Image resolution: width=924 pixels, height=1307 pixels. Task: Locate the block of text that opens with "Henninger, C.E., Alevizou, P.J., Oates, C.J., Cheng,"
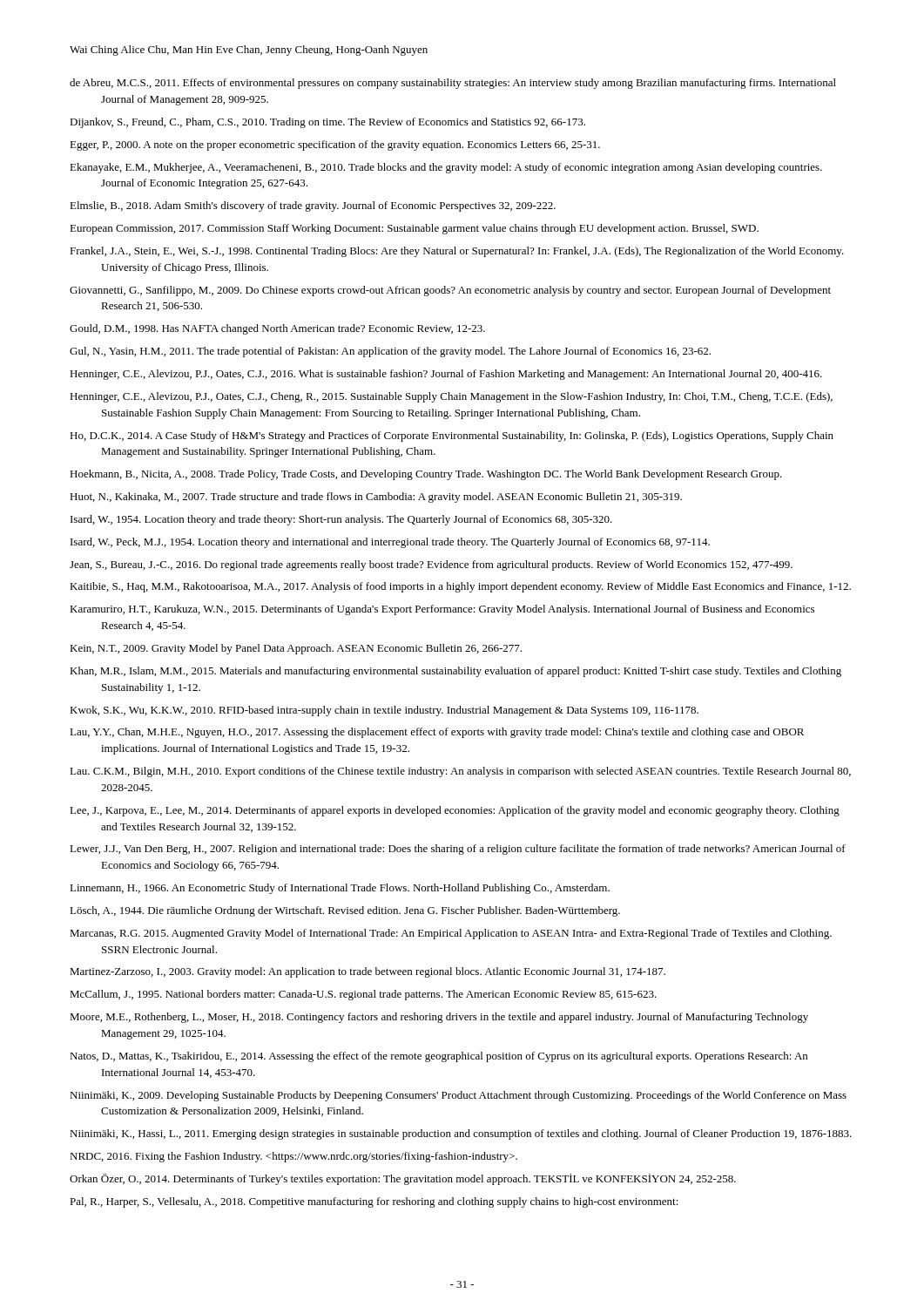pyautogui.click(x=451, y=404)
